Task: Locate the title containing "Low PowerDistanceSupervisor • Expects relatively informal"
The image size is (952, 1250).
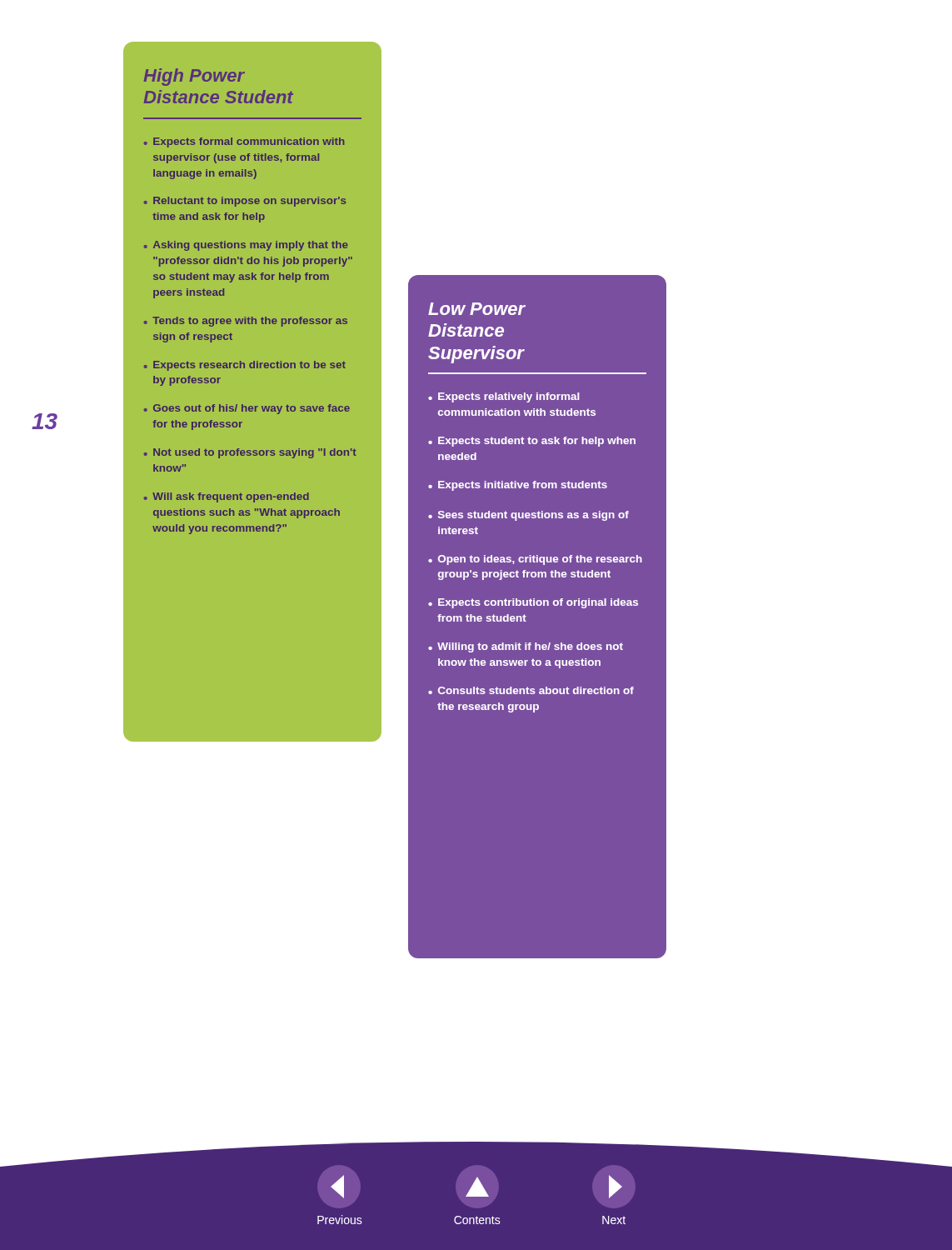Action: click(537, 617)
